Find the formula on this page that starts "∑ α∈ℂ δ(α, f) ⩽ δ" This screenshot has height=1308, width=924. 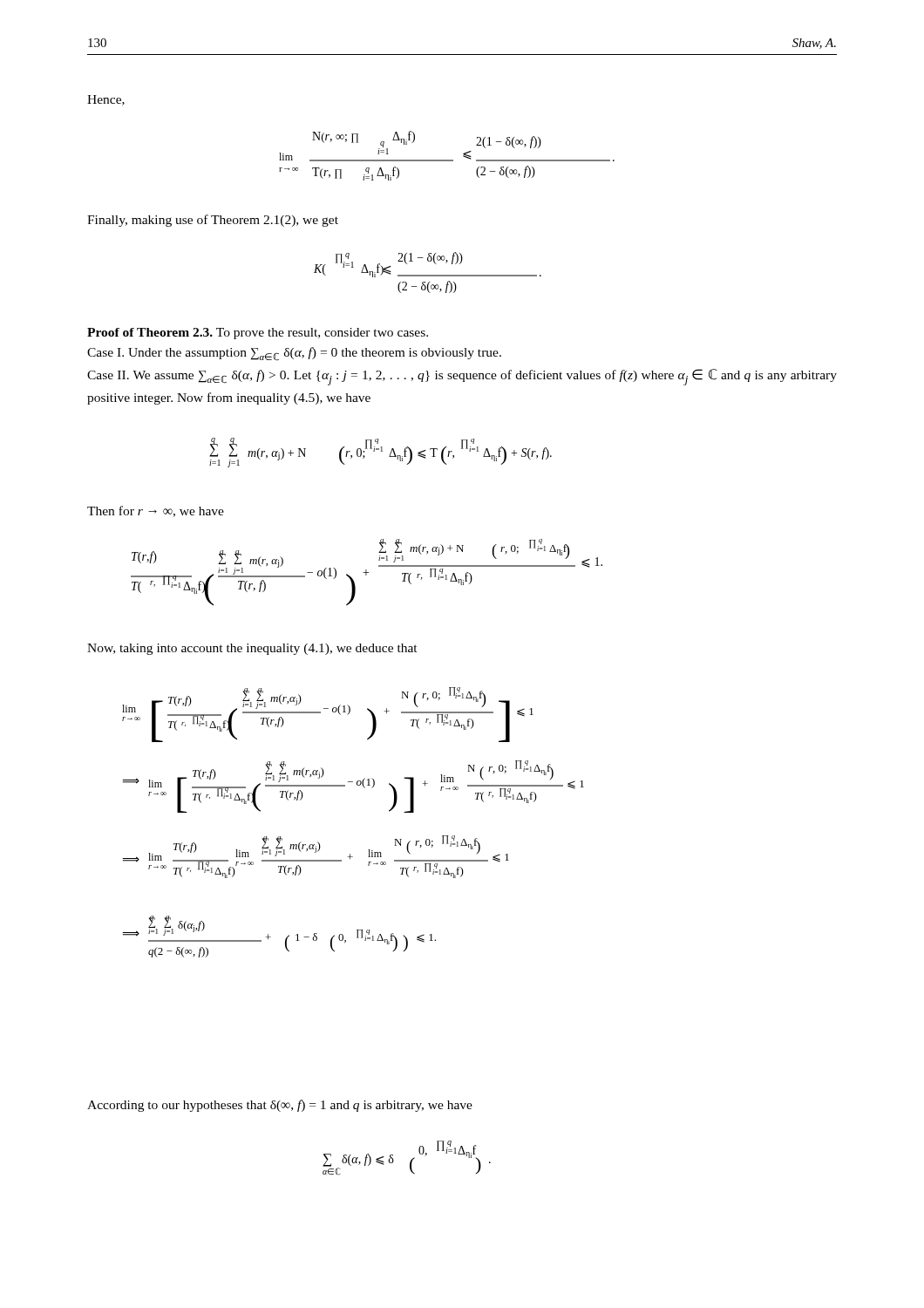[x=462, y=1158]
